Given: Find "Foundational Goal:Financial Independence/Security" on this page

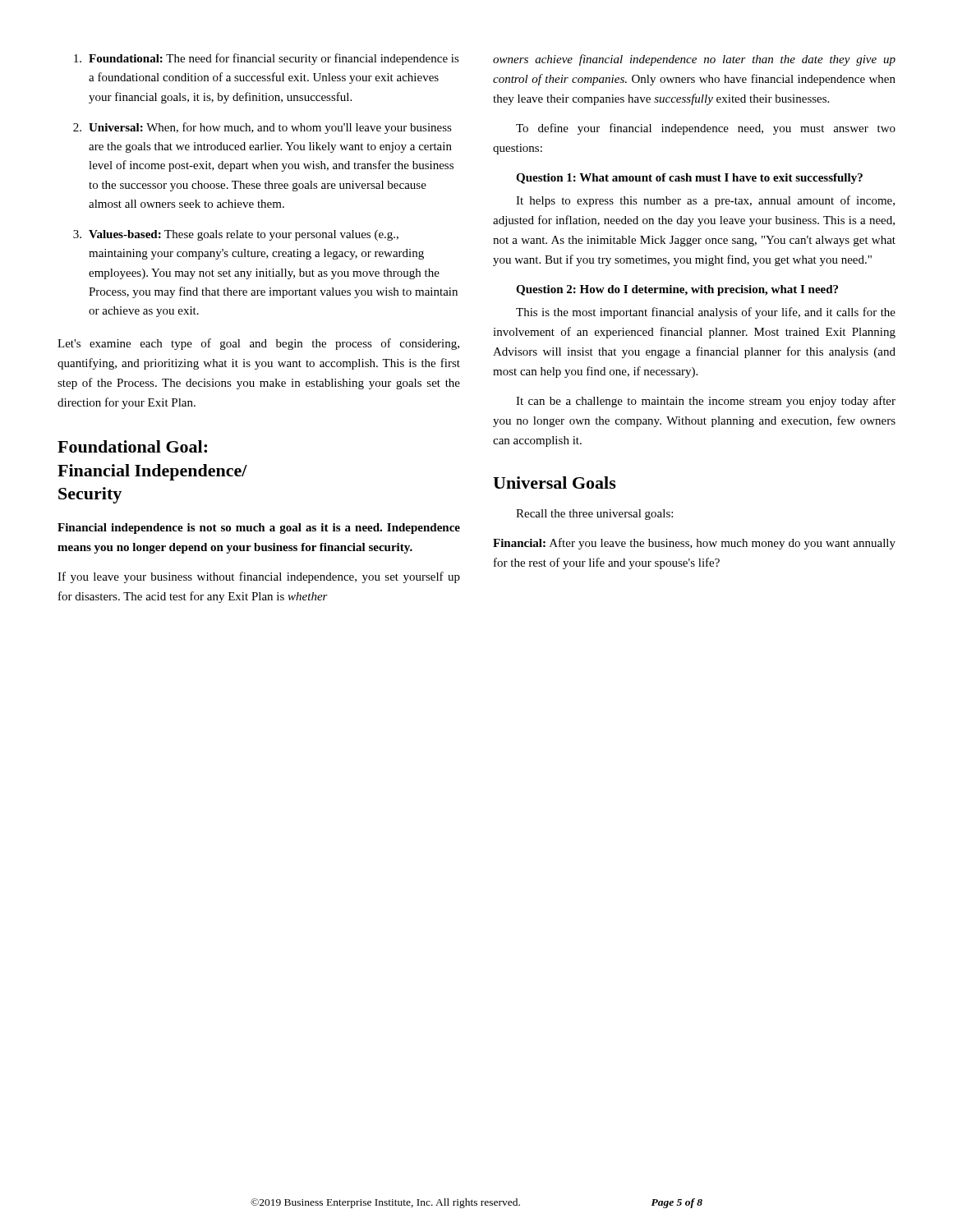Looking at the screenshot, I should click(152, 470).
